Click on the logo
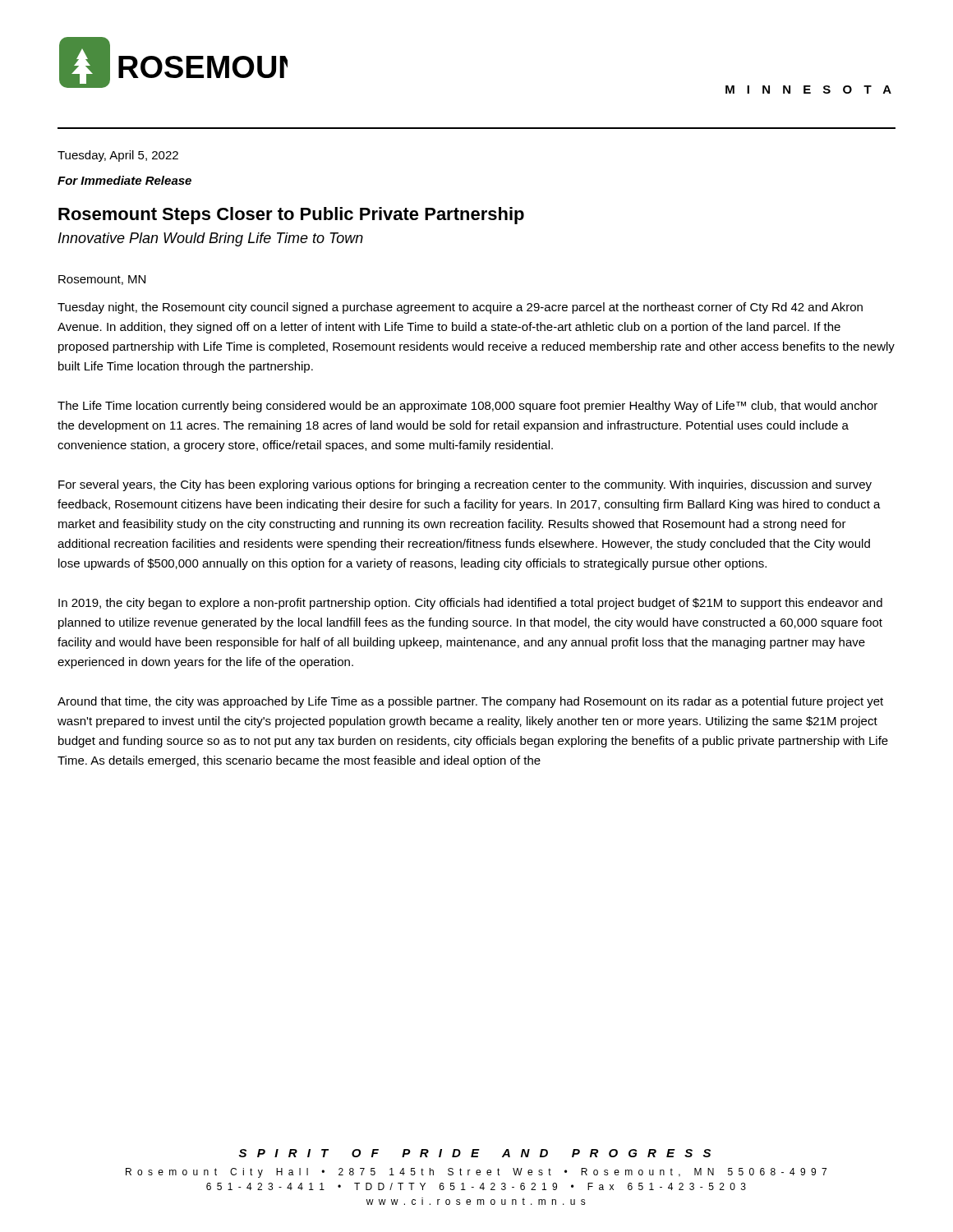953x1232 pixels. coord(172,76)
